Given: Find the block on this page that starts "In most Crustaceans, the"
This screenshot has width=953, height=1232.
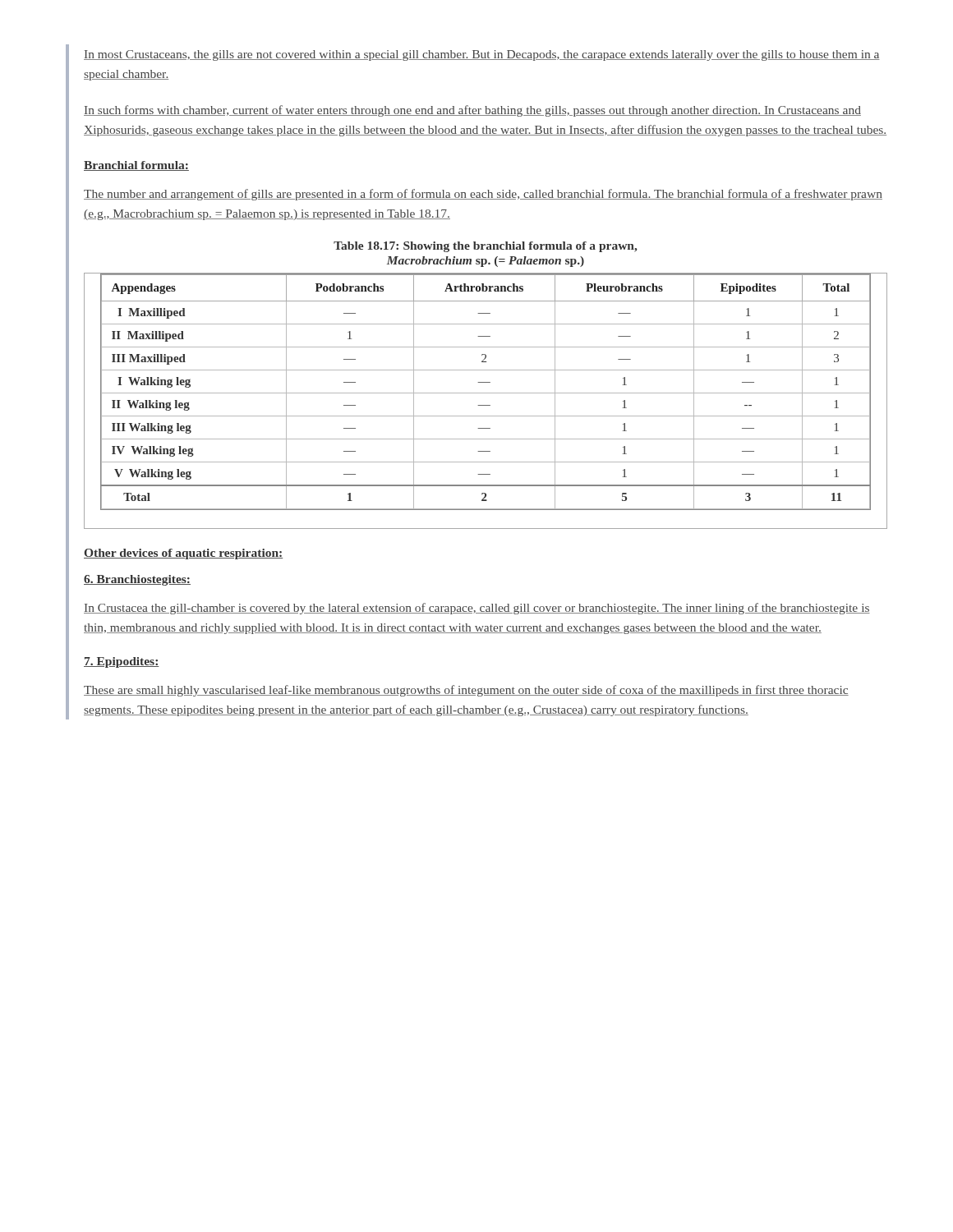Looking at the screenshot, I should [x=482, y=64].
